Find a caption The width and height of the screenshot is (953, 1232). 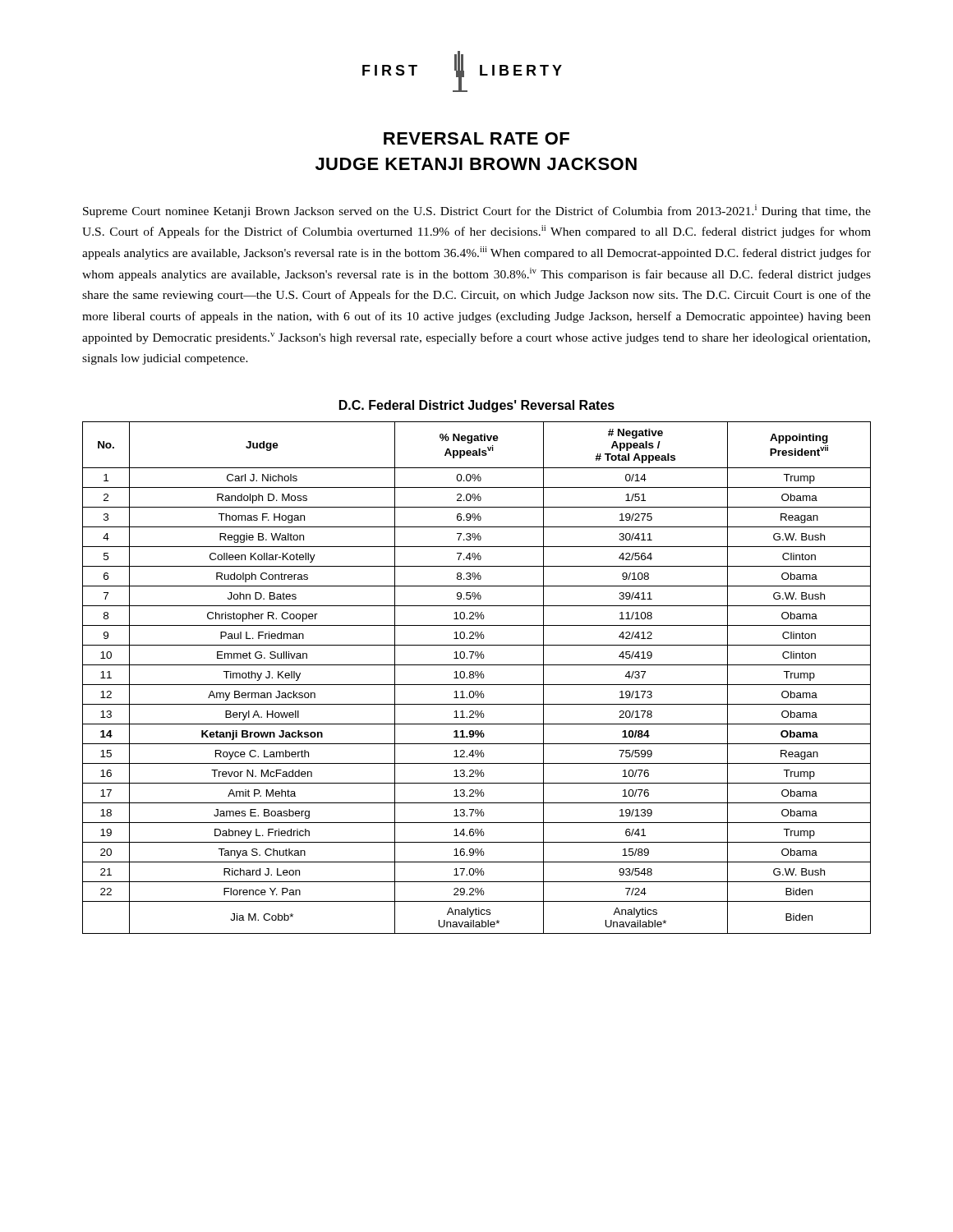click(x=476, y=405)
